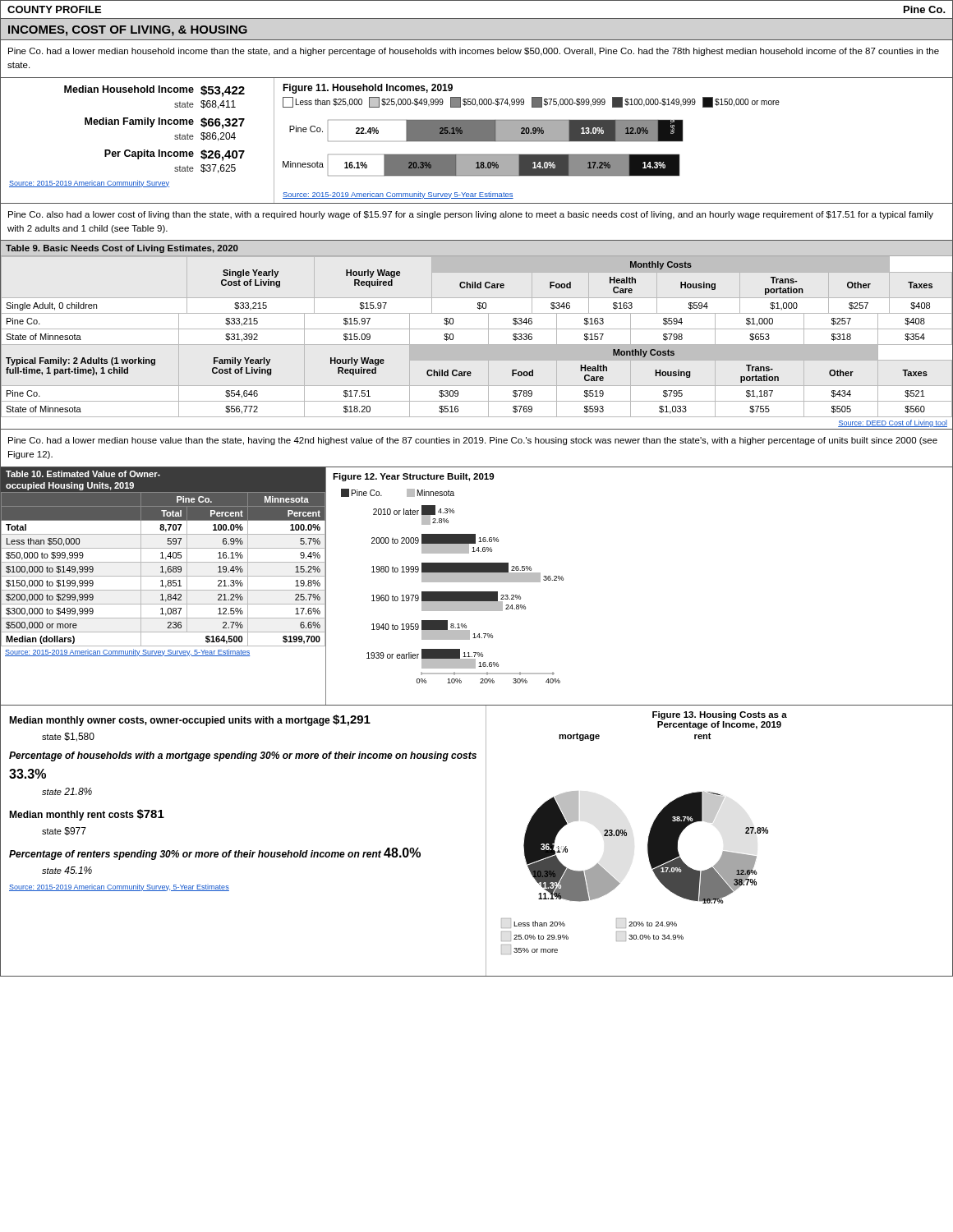
Task: Point to "Median Family Income"
Action: [x=139, y=122]
